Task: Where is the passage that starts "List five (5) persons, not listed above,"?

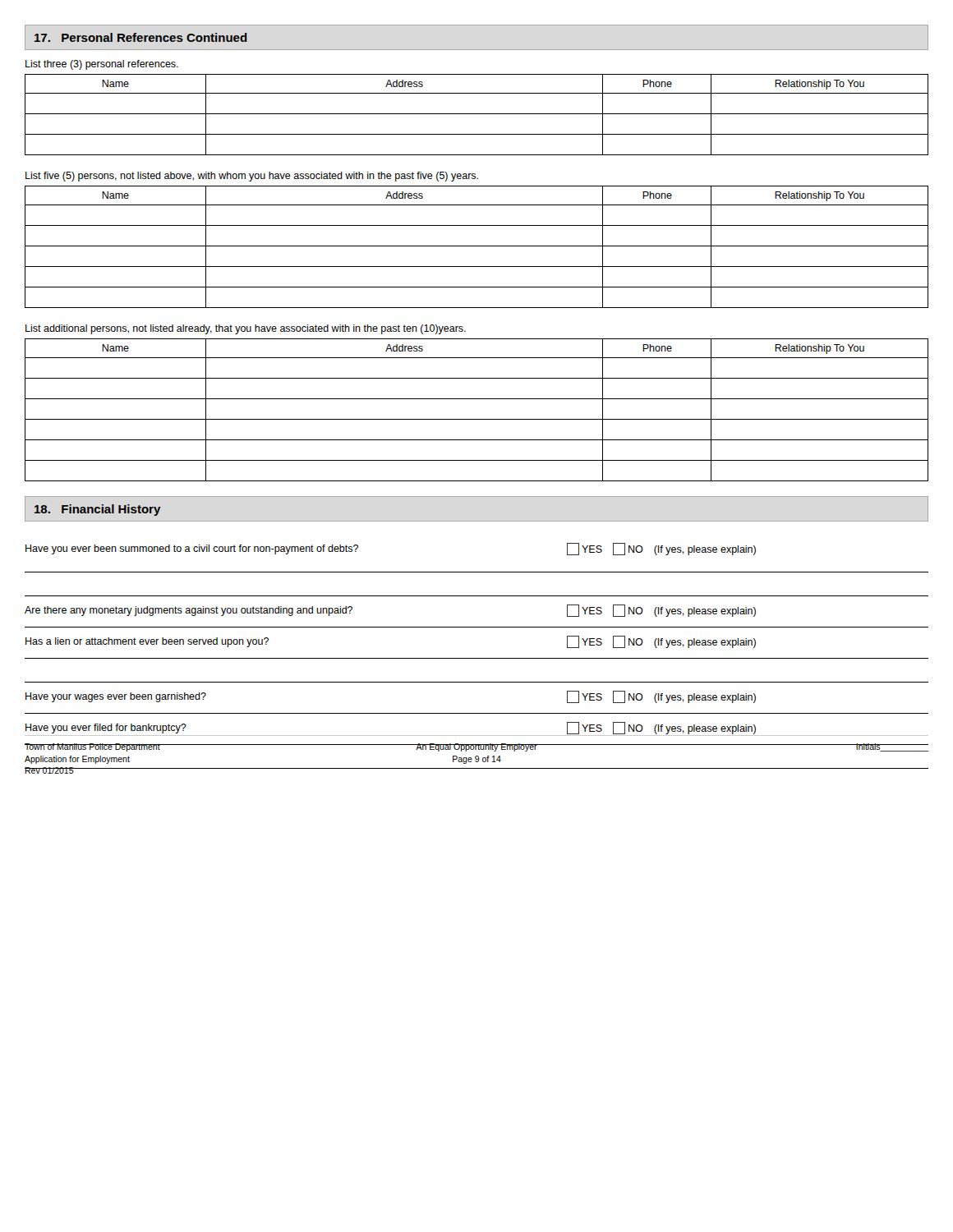Action: tap(252, 176)
